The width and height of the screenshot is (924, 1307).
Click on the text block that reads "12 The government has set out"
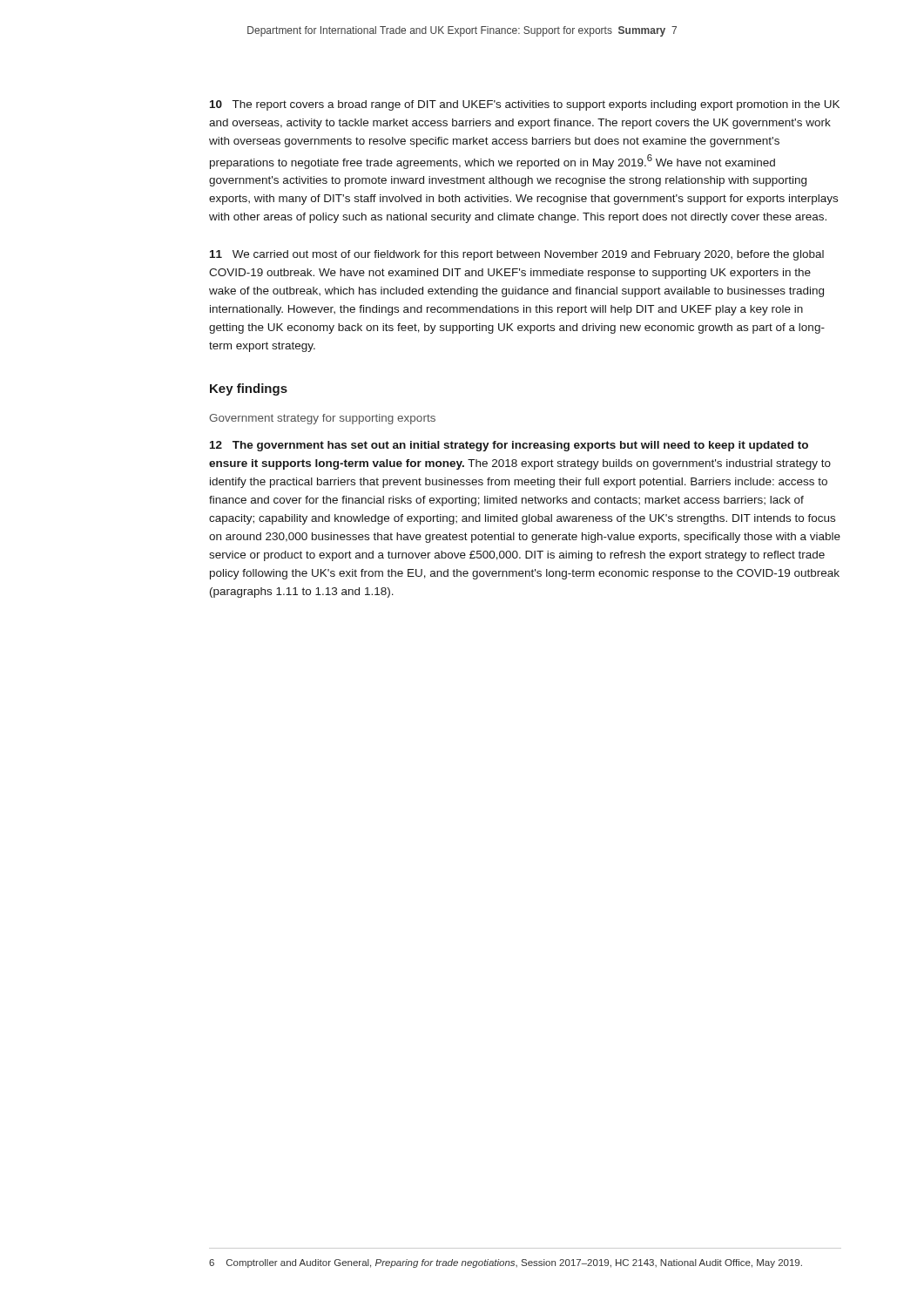click(525, 518)
